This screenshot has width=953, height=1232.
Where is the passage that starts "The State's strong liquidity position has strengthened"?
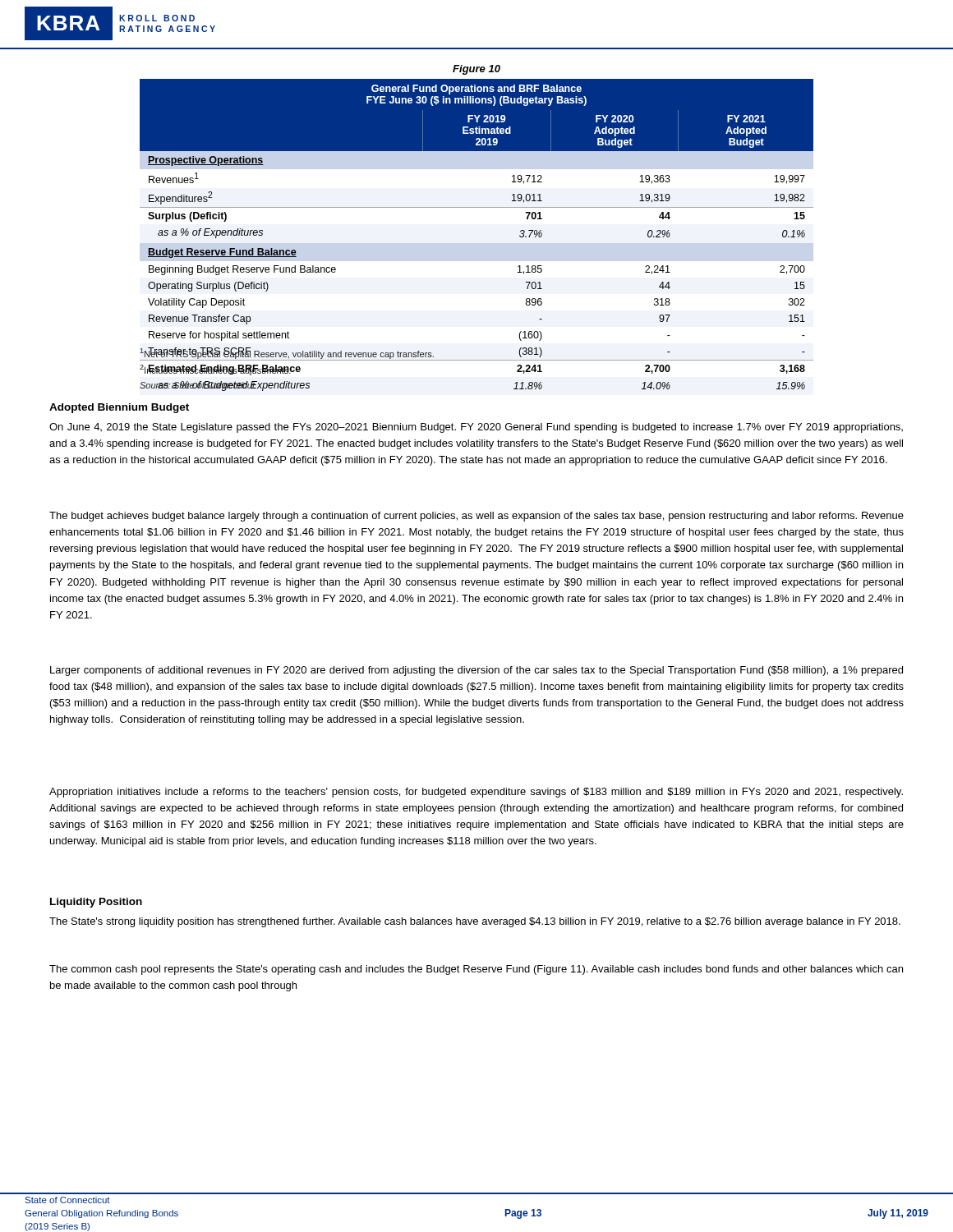pos(475,921)
